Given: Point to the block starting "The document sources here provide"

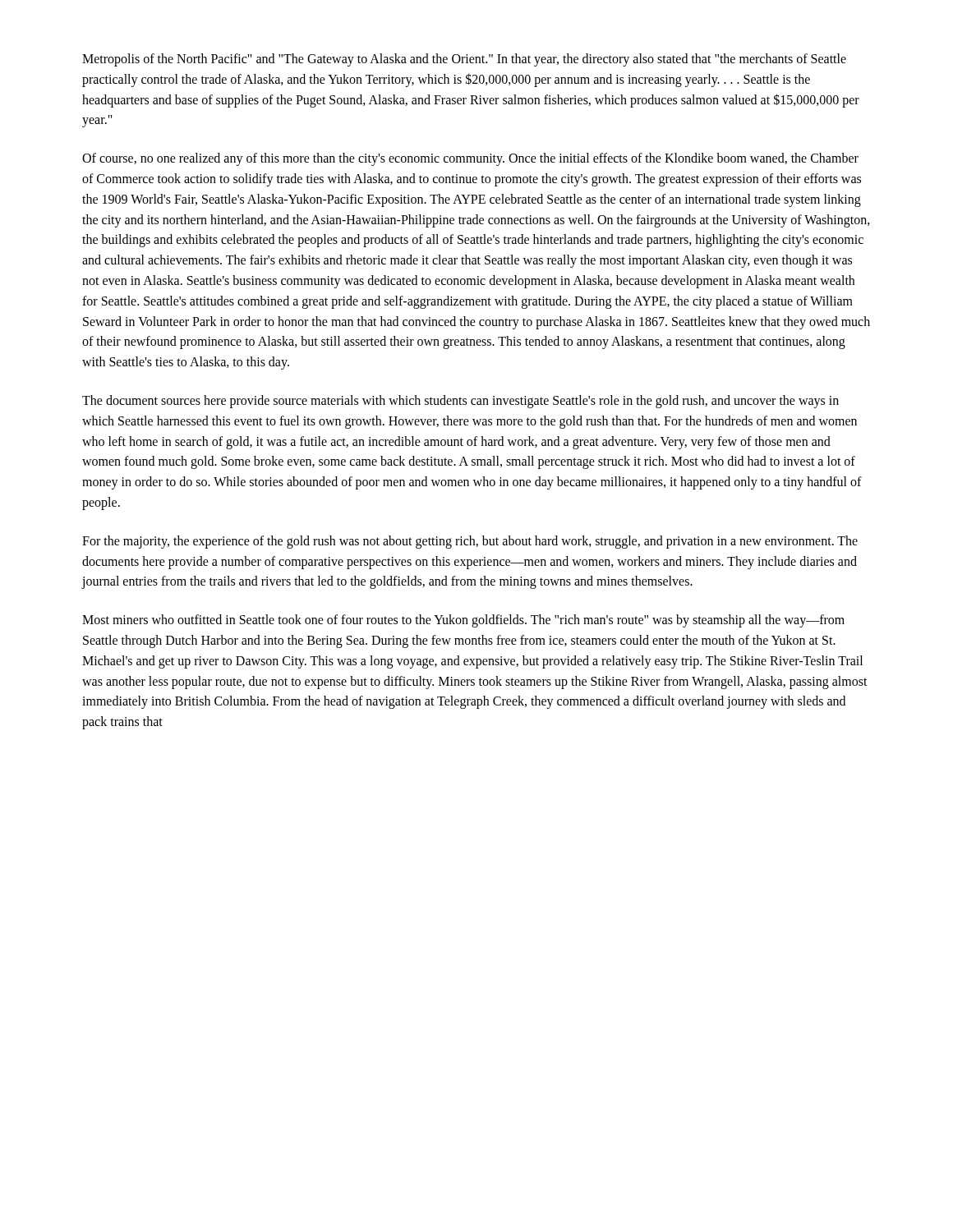Looking at the screenshot, I should pyautogui.click(x=472, y=451).
